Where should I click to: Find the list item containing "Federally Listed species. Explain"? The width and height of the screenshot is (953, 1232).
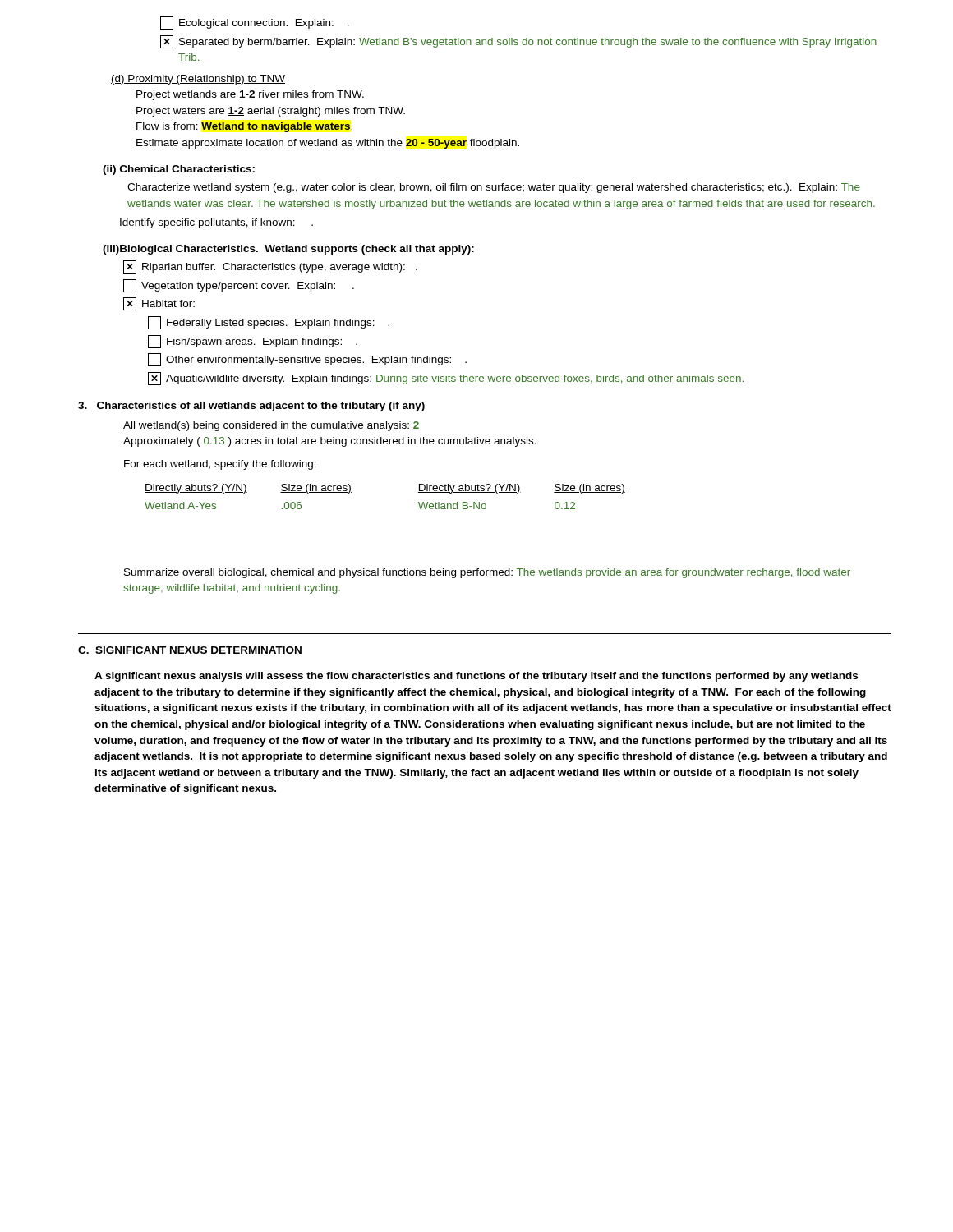269,323
